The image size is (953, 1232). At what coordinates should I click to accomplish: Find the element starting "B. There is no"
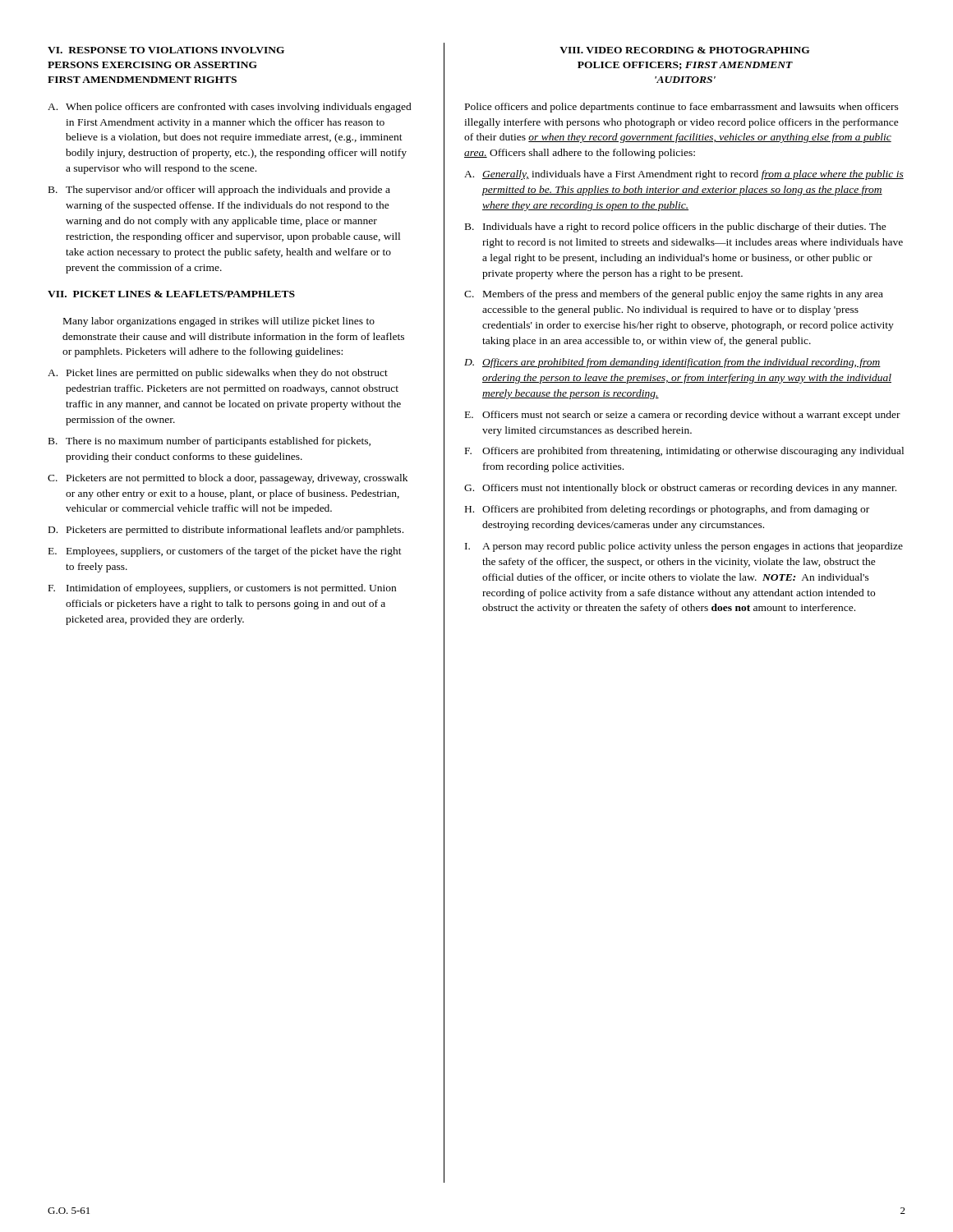[230, 449]
